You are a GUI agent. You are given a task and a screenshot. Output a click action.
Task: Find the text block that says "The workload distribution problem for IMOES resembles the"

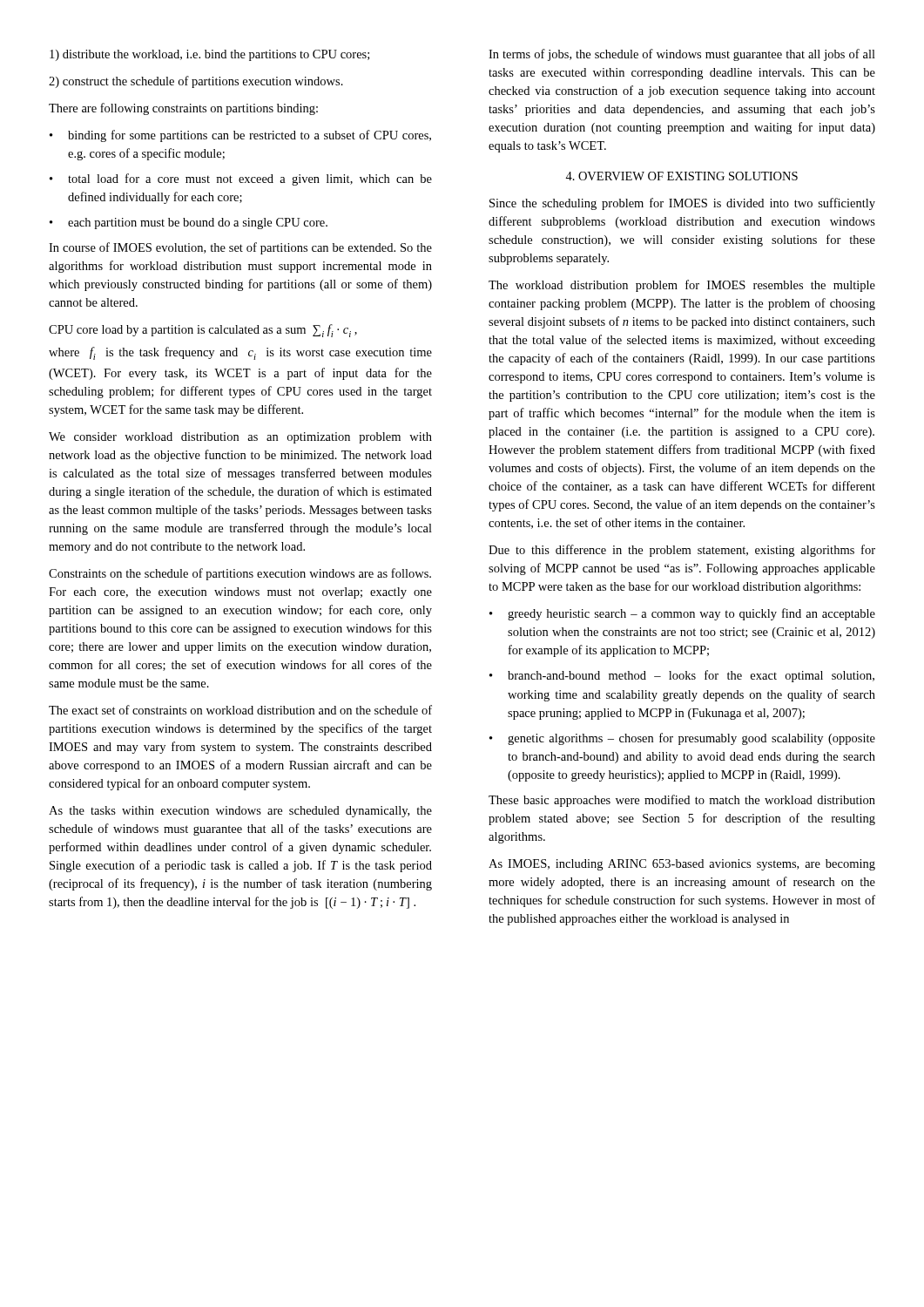(x=682, y=404)
